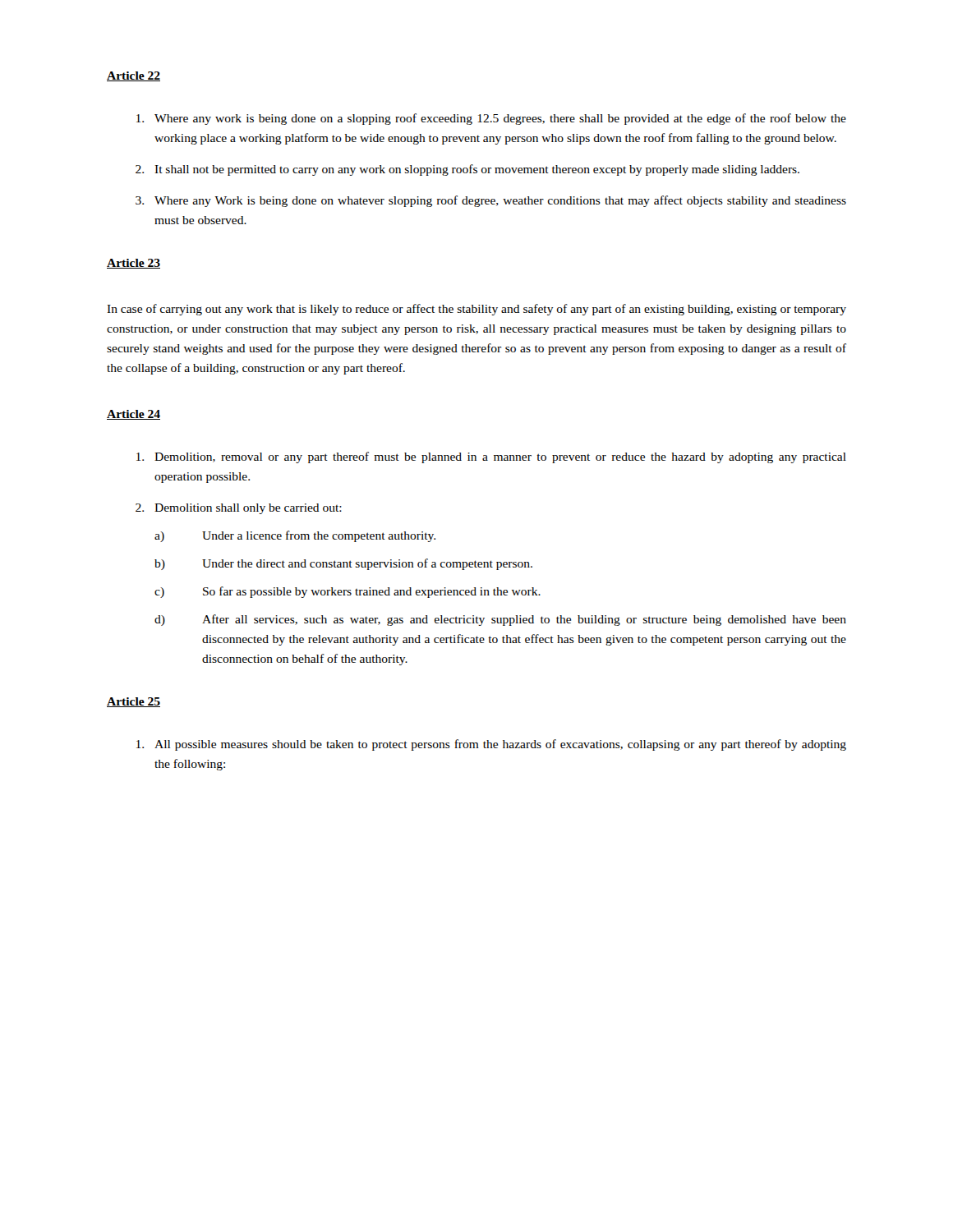The image size is (953, 1232).
Task: Click the passage that begins "In case of"
Action: tap(476, 338)
